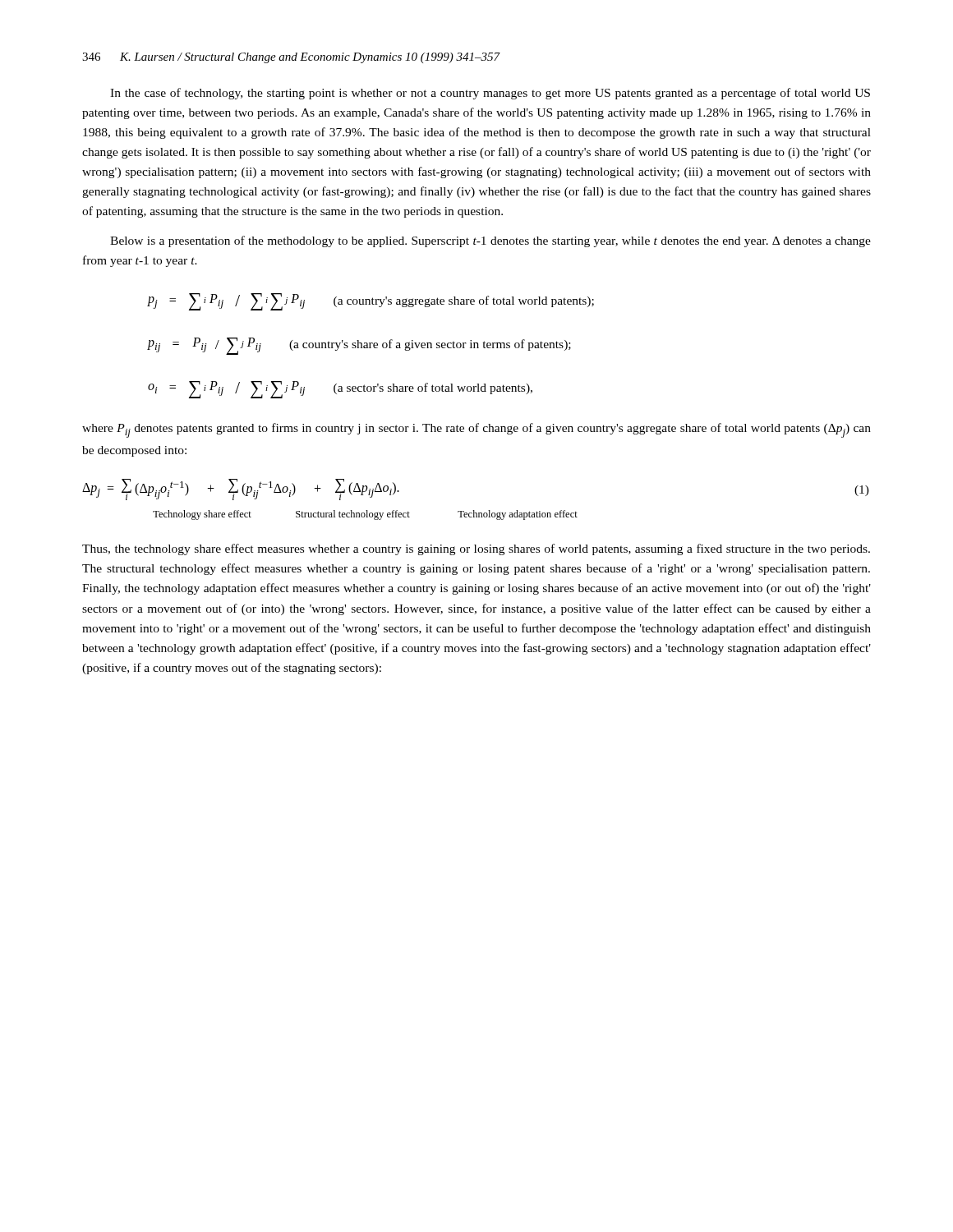
Task: Navigate to the block starting "Thus, the technology share effect measures whether"
Action: (476, 608)
